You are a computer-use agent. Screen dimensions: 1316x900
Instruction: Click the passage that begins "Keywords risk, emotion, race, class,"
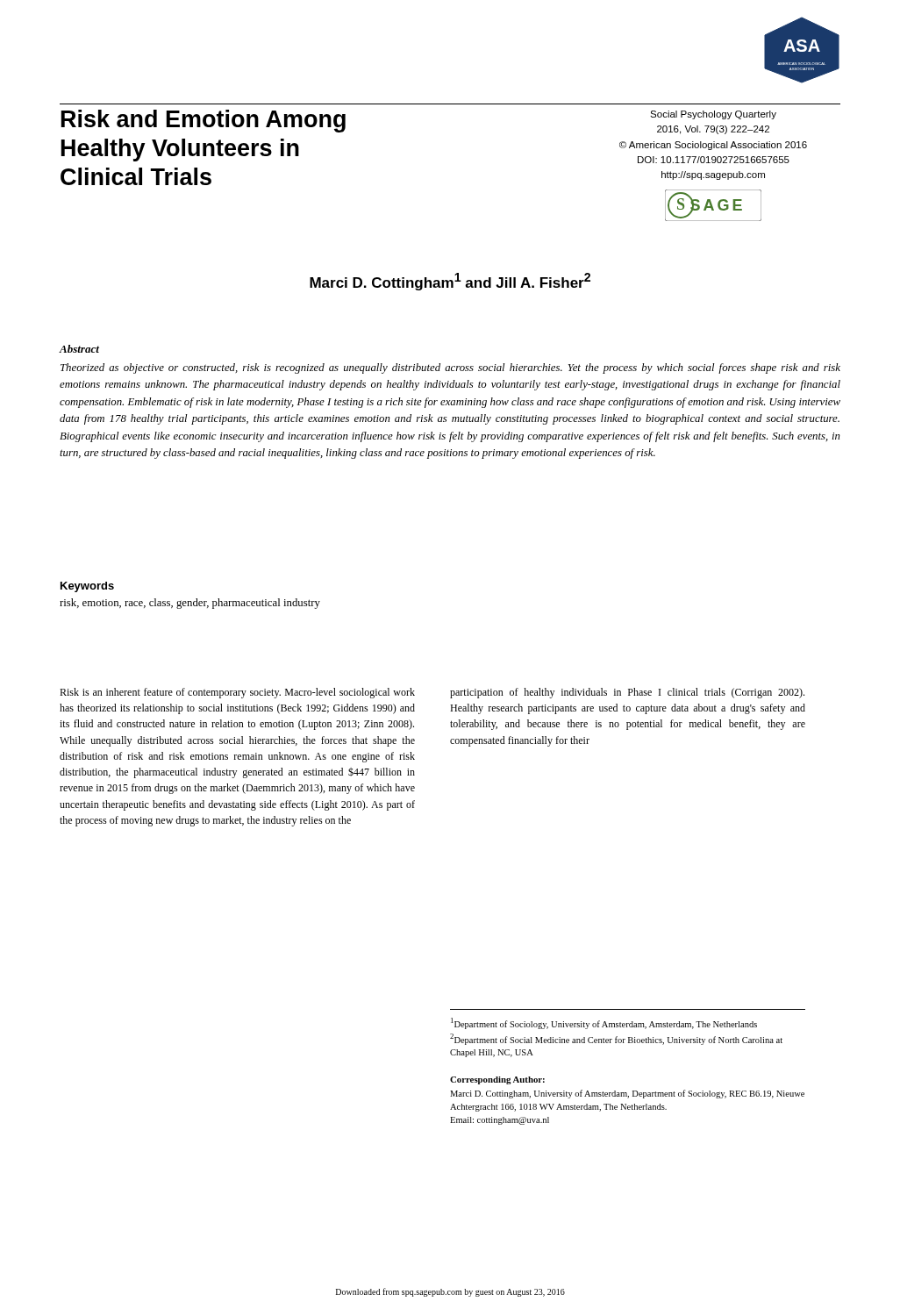(87, 587)
